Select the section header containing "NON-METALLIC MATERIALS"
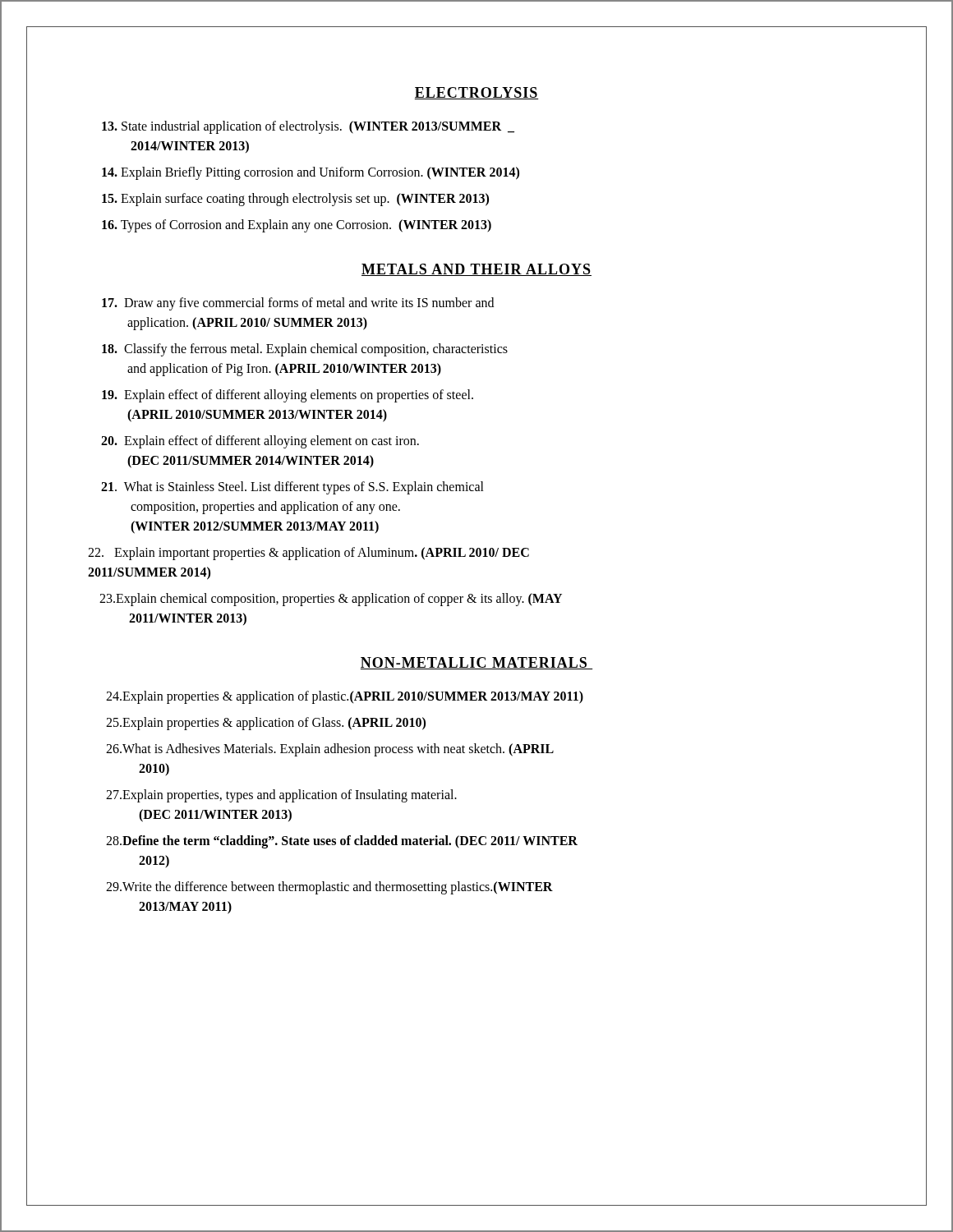The image size is (953, 1232). [476, 663]
